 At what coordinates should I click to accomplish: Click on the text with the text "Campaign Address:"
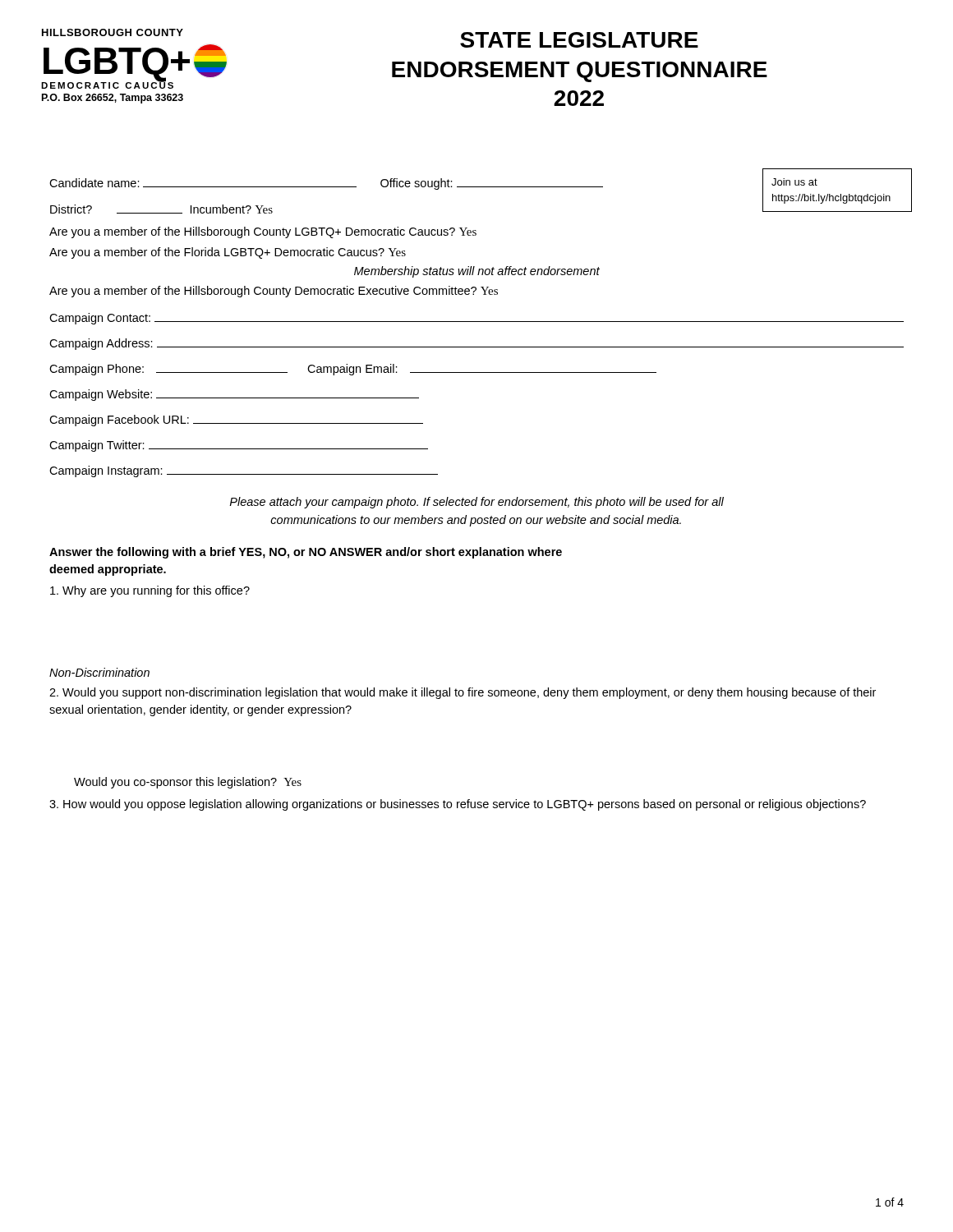click(x=476, y=341)
